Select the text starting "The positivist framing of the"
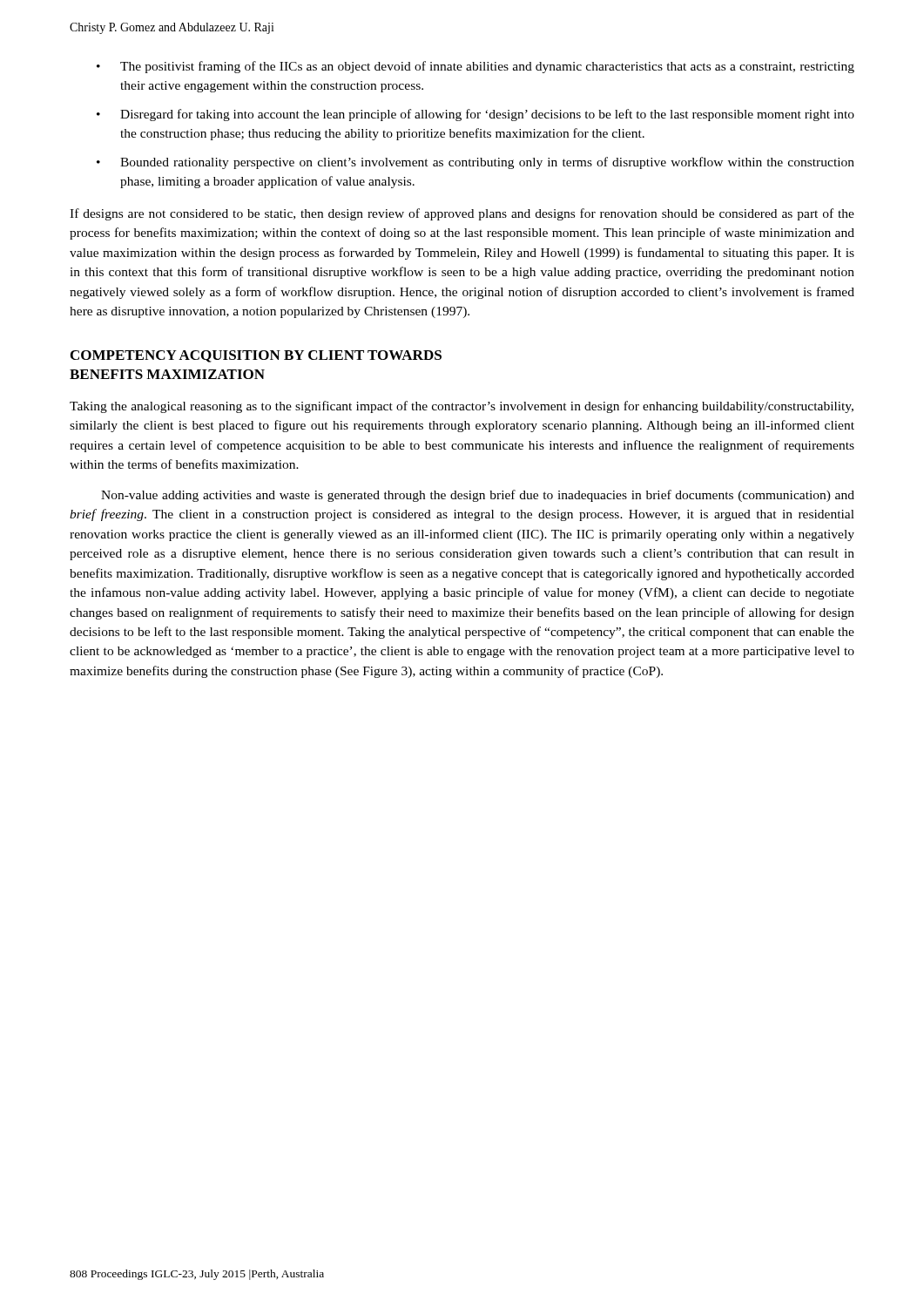Viewport: 924px width, 1307px height. [x=487, y=76]
